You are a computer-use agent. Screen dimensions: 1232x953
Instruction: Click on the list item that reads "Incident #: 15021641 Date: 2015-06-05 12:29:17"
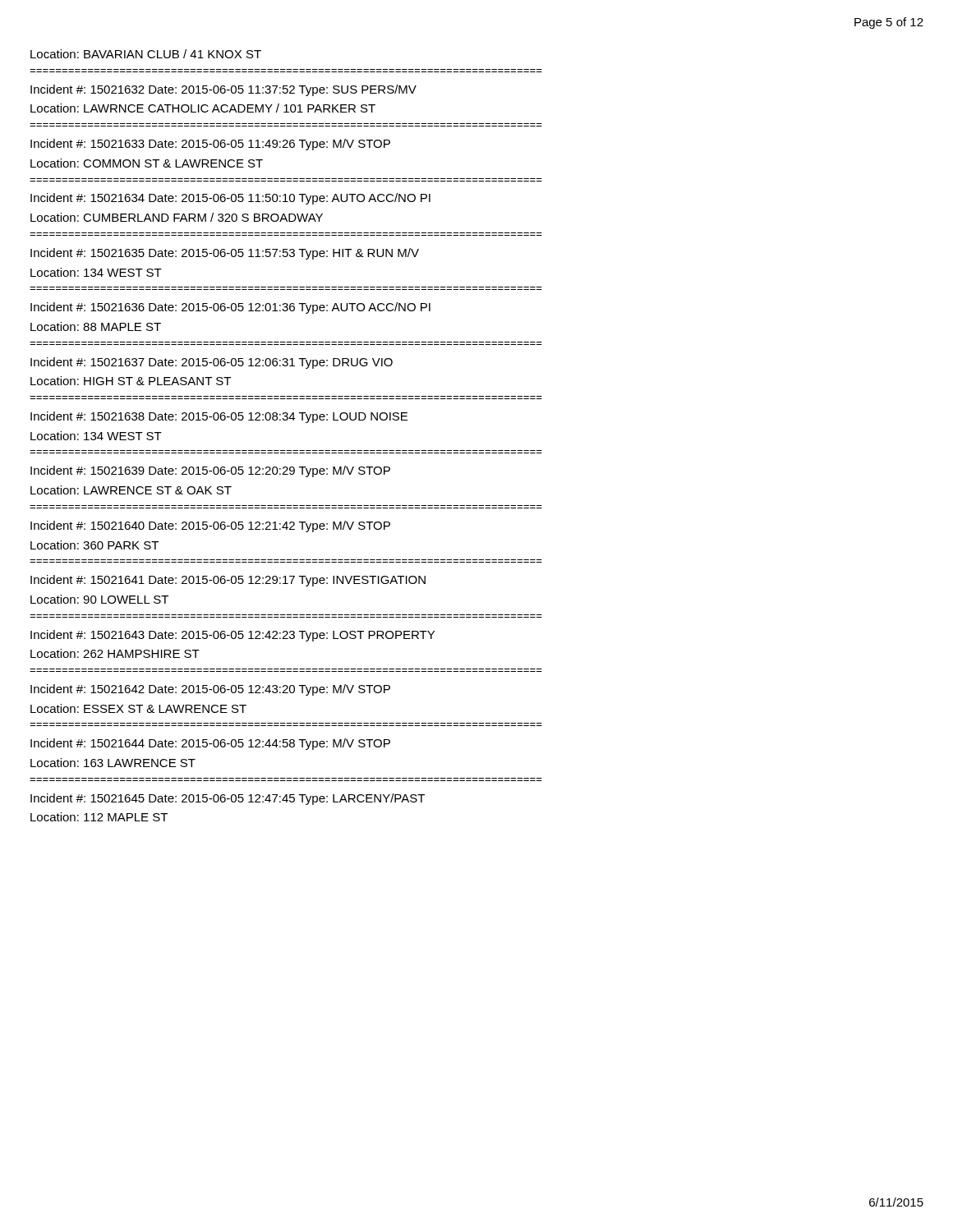[228, 581]
